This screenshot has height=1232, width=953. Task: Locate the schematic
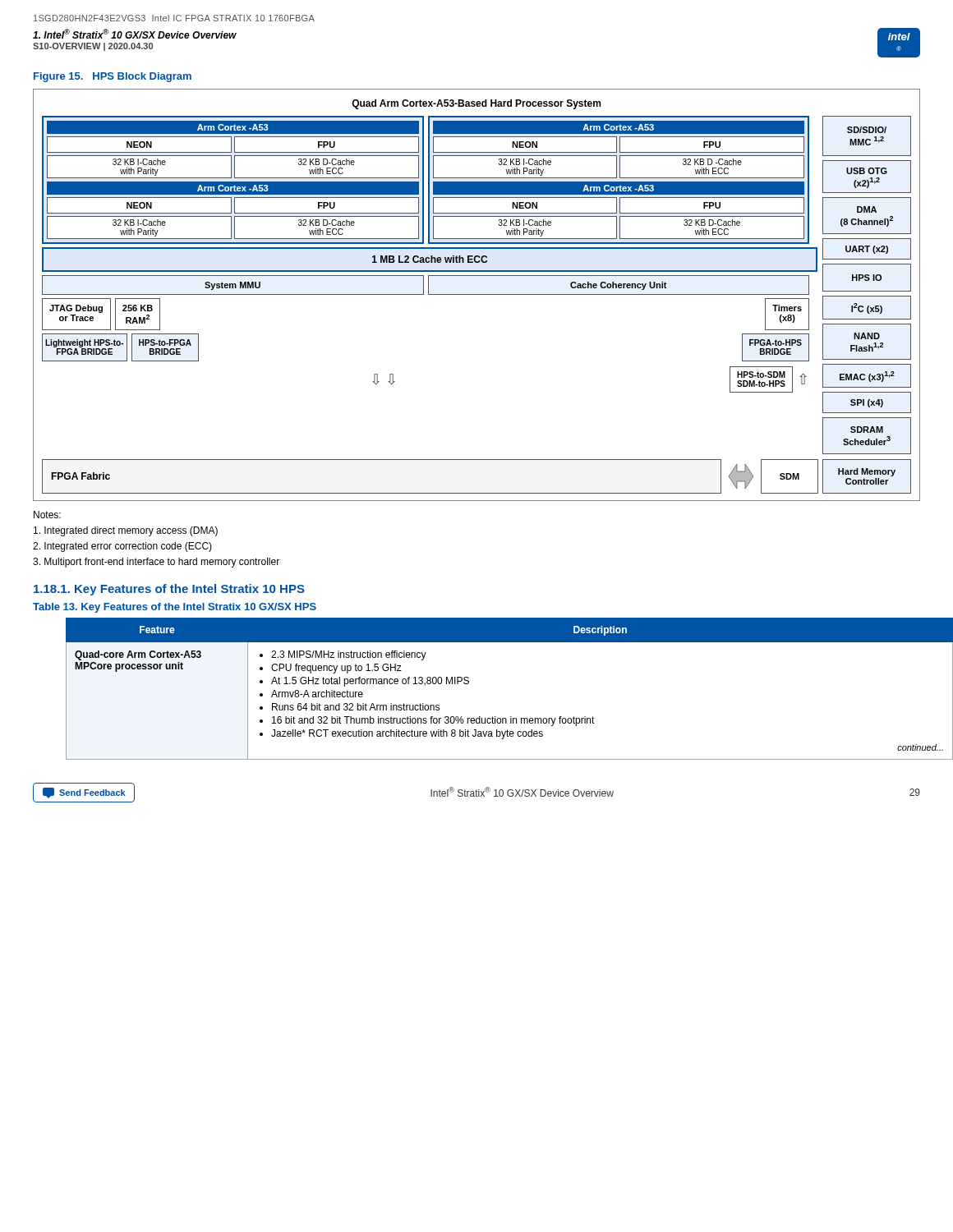(476, 295)
